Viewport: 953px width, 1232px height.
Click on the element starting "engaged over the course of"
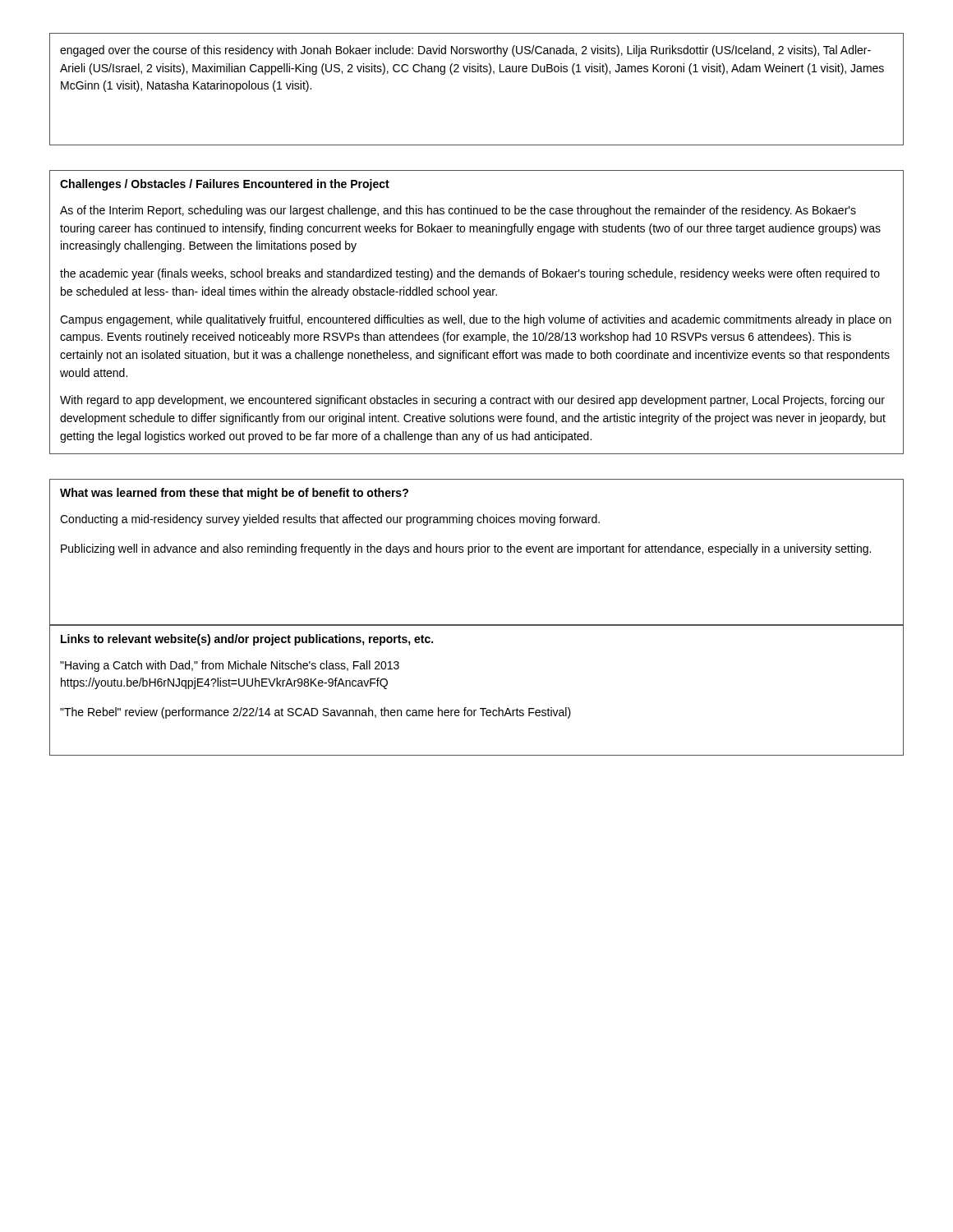(472, 68)
